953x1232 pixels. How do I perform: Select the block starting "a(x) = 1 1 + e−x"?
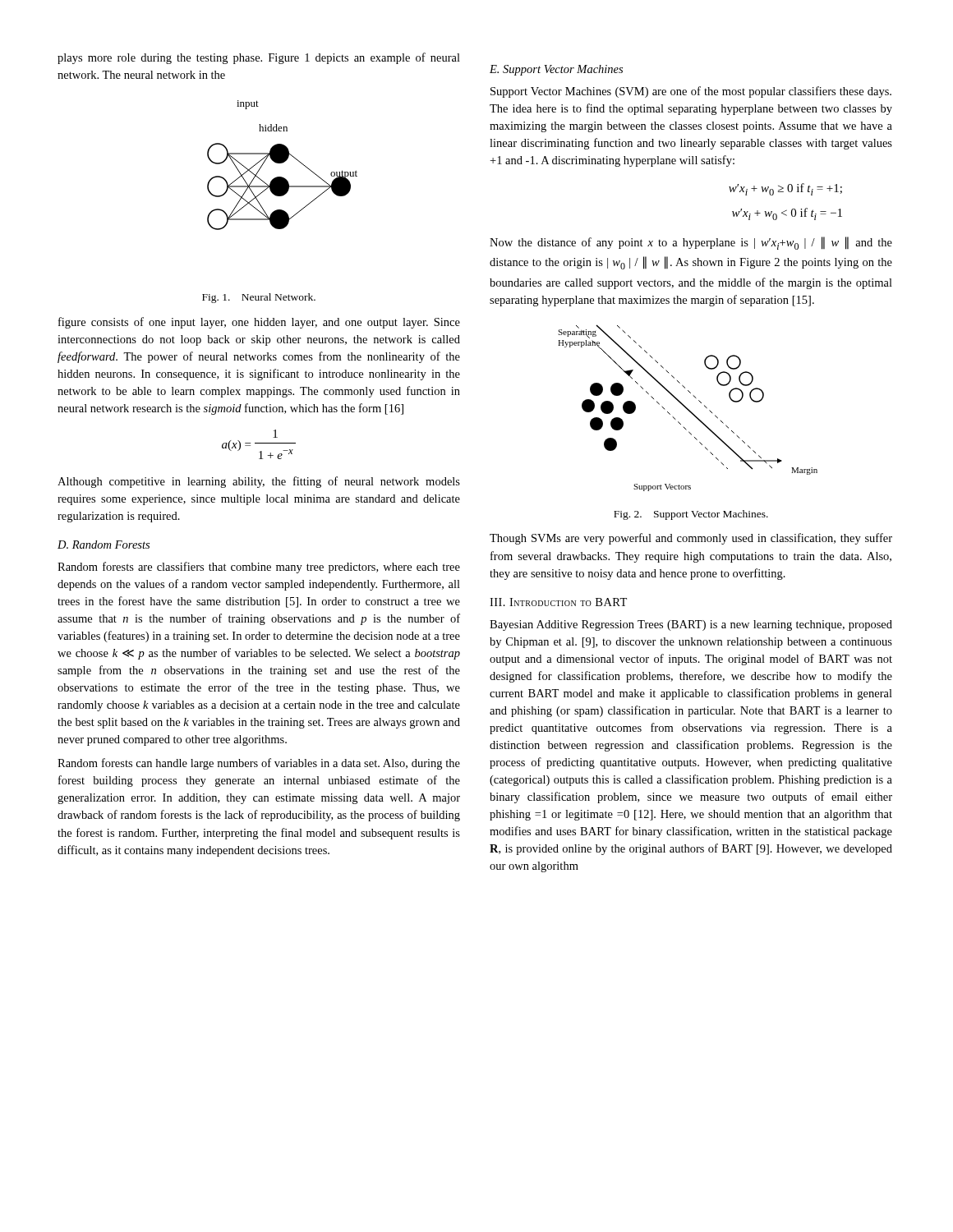pos(259,445)
